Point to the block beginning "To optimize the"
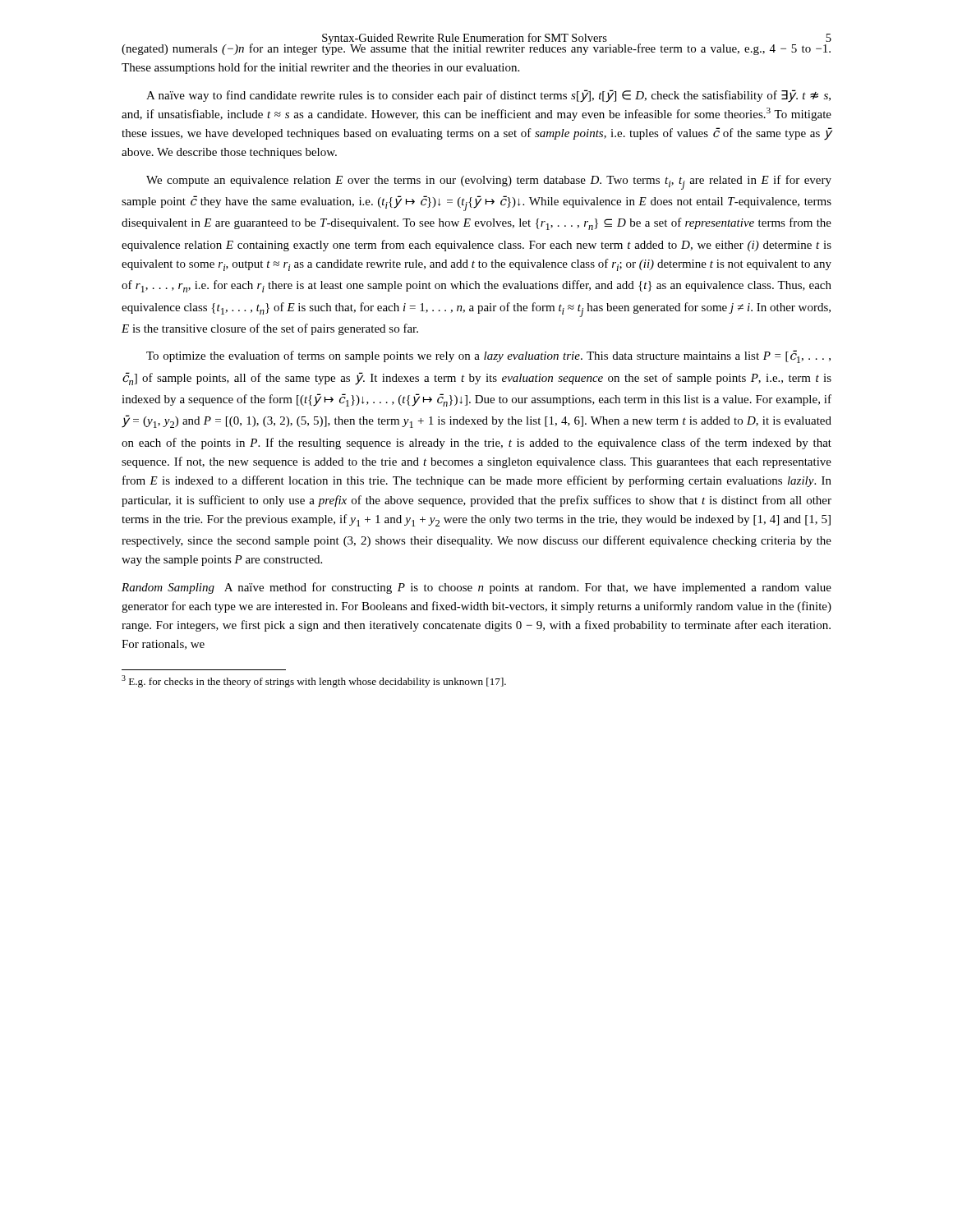This screenshot has width=953, height=1232. [476, 458]
